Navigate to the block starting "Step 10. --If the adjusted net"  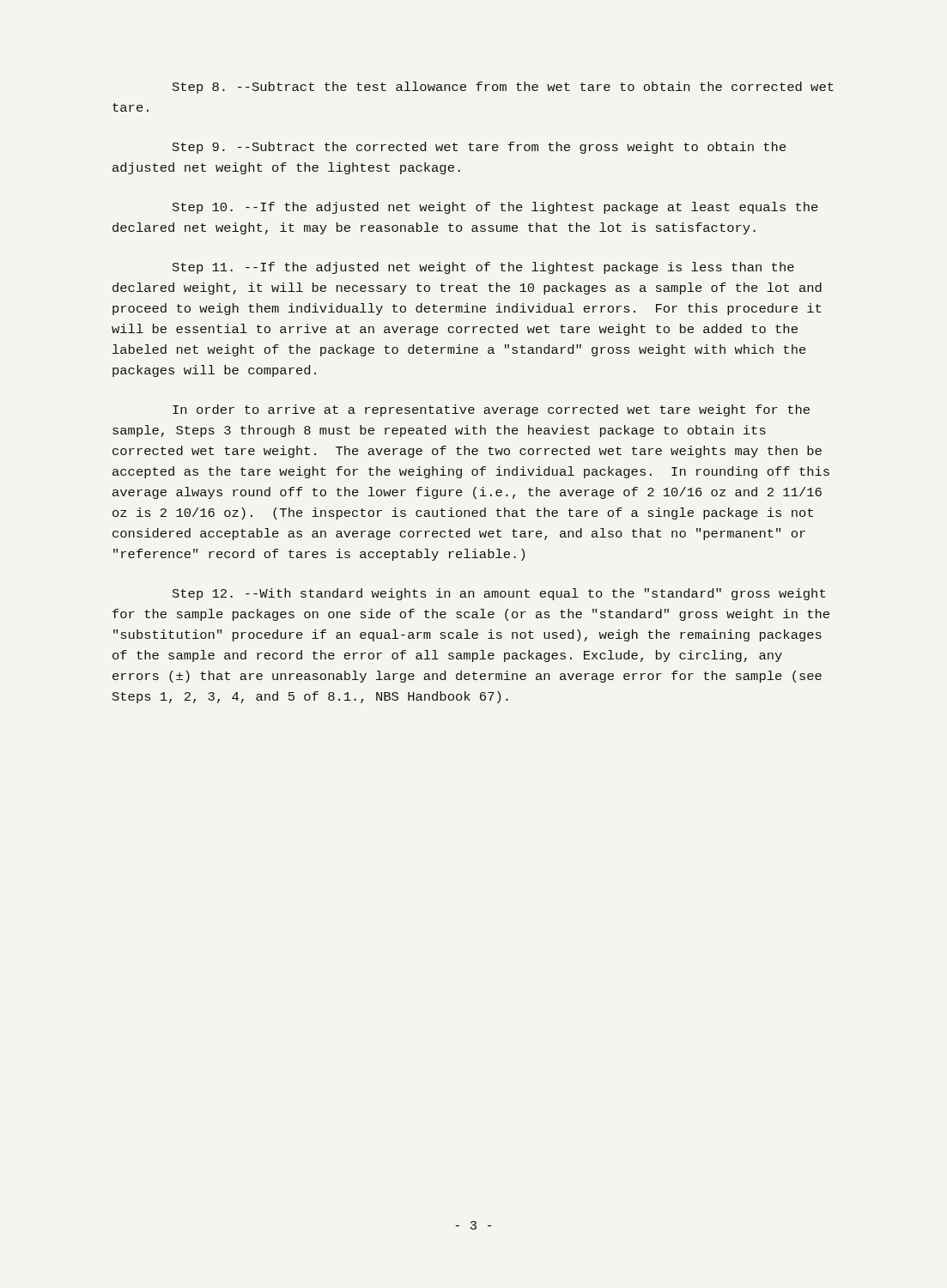tap(465, 218)
